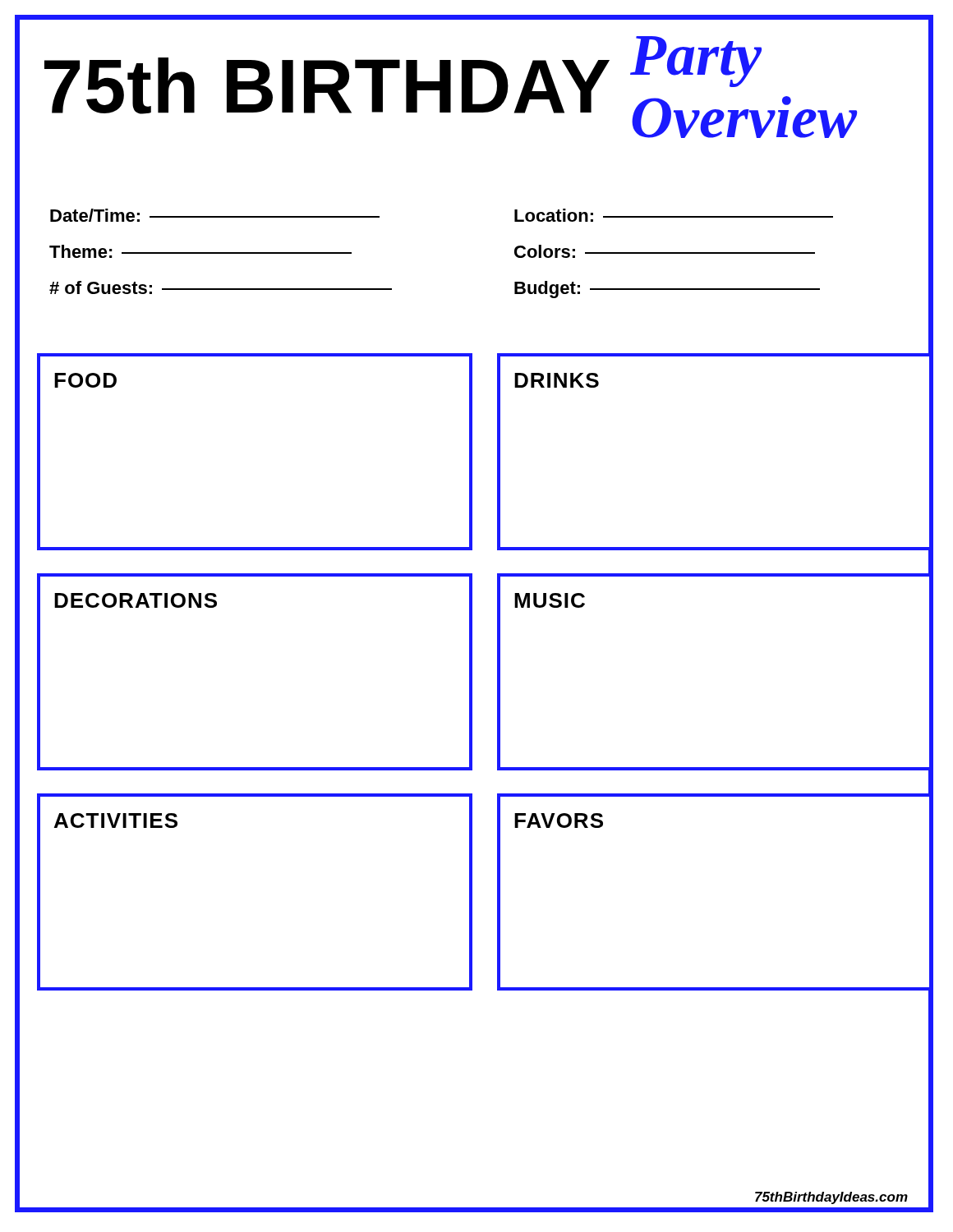953x1232 pixels.
Task: Click where it says "75th BIRTHDAY Party Overview"
Action: pyautogui.click(x=449, y=87)
